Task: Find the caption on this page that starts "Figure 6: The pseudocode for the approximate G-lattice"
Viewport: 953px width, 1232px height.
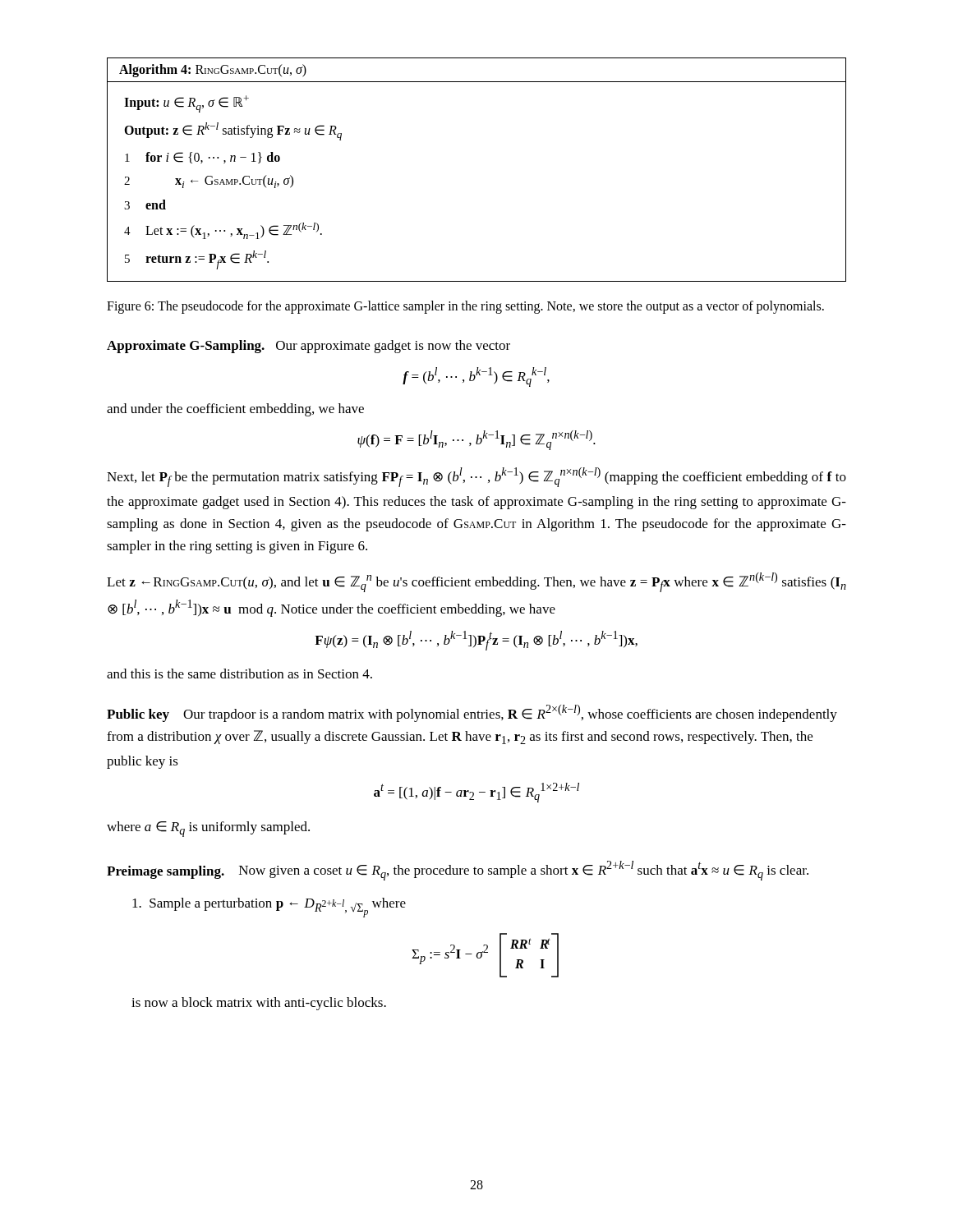Action: point(466,306)
